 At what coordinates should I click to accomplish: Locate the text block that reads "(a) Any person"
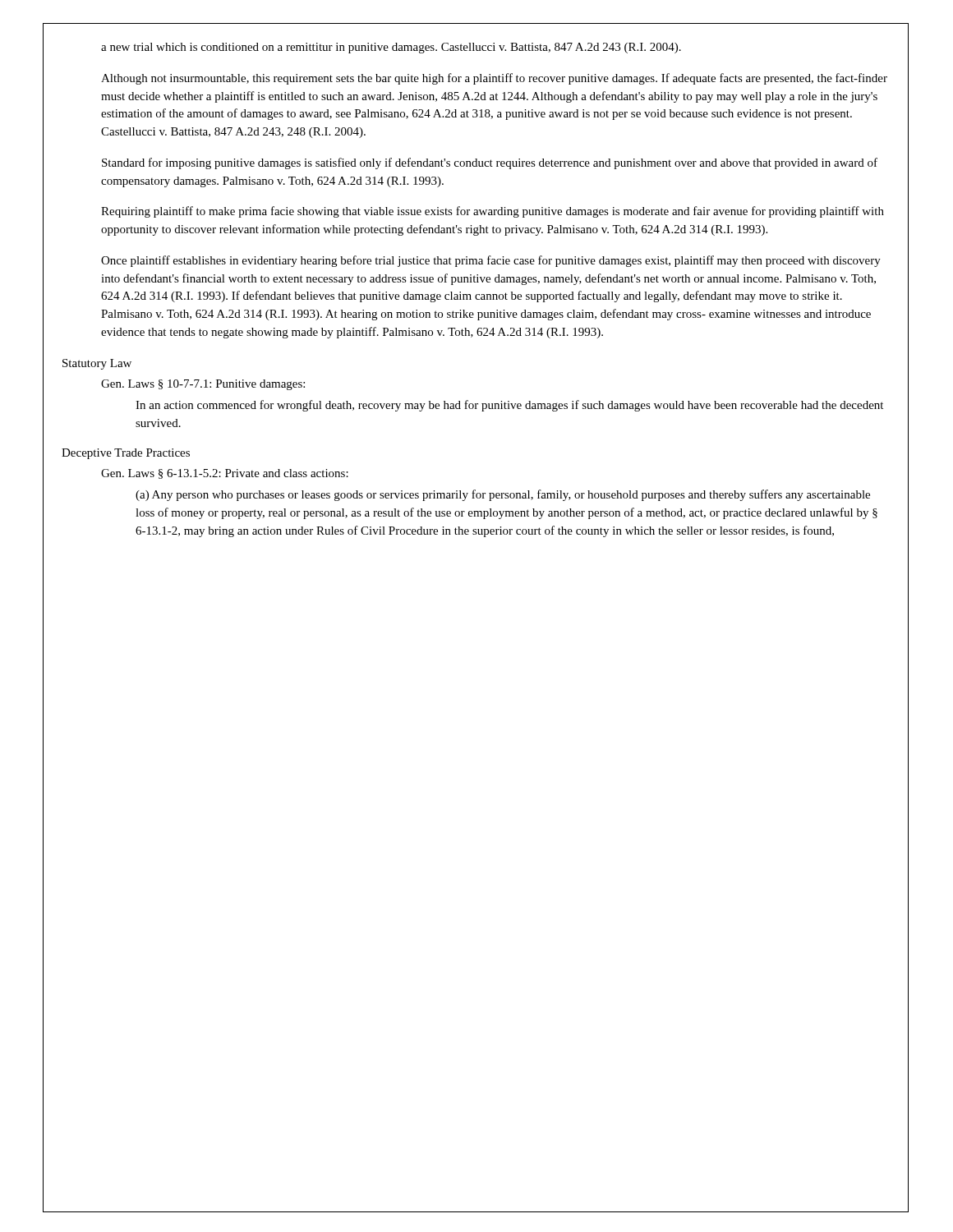coord(507,512)
